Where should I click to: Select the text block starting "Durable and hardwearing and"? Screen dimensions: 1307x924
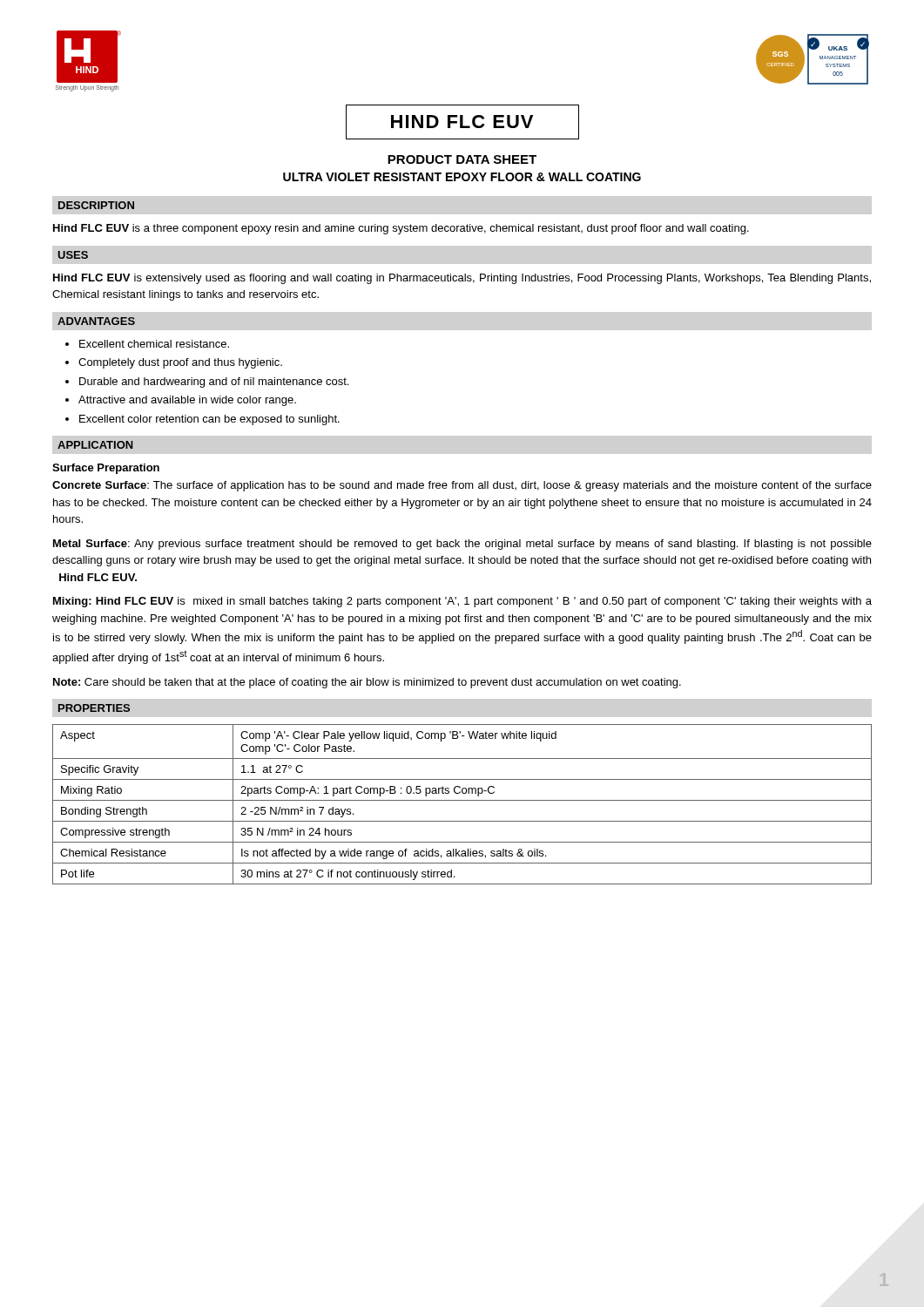pyautogui.click(x=214, y=381)
